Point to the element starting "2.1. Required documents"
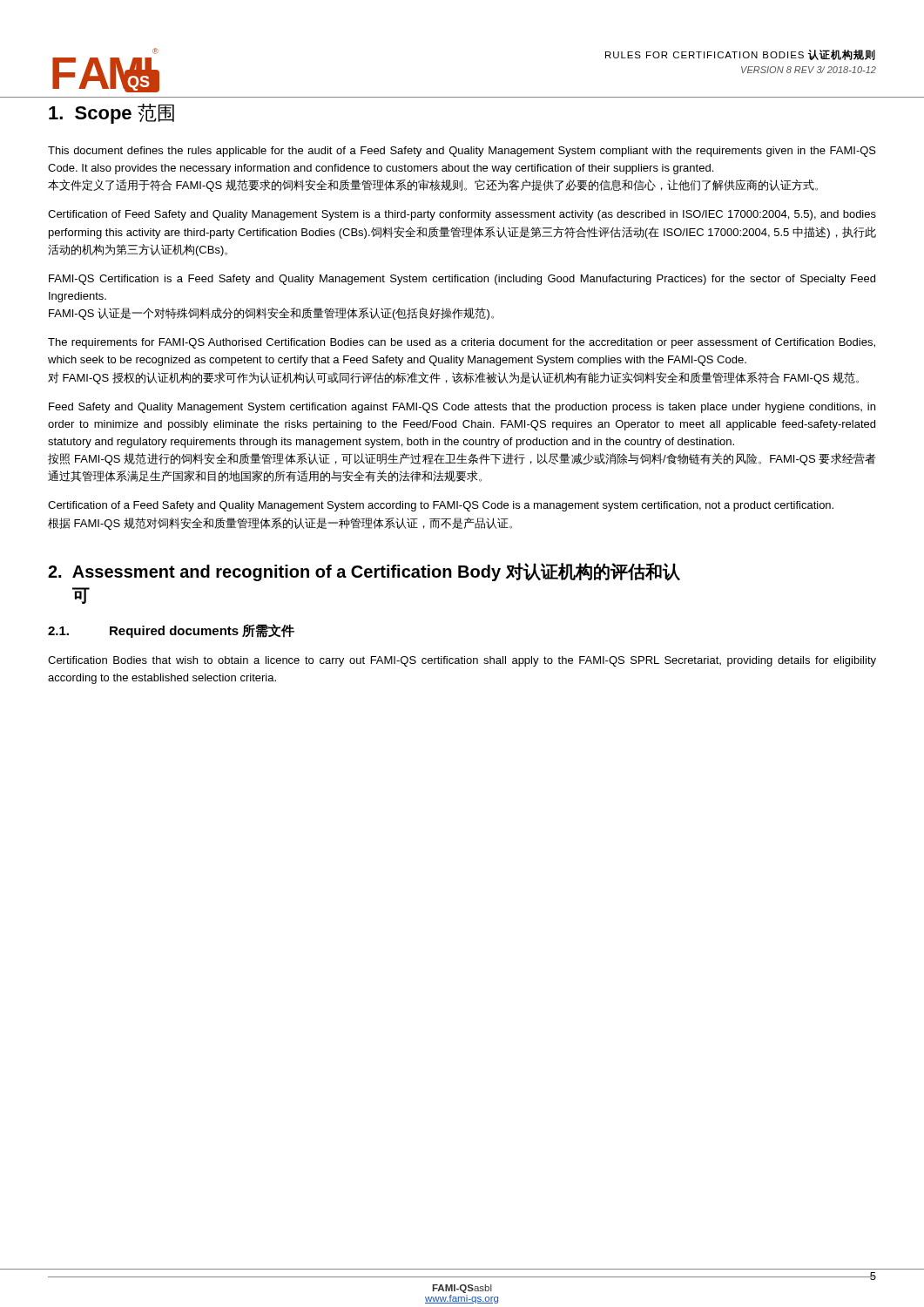 click(171, 631)
